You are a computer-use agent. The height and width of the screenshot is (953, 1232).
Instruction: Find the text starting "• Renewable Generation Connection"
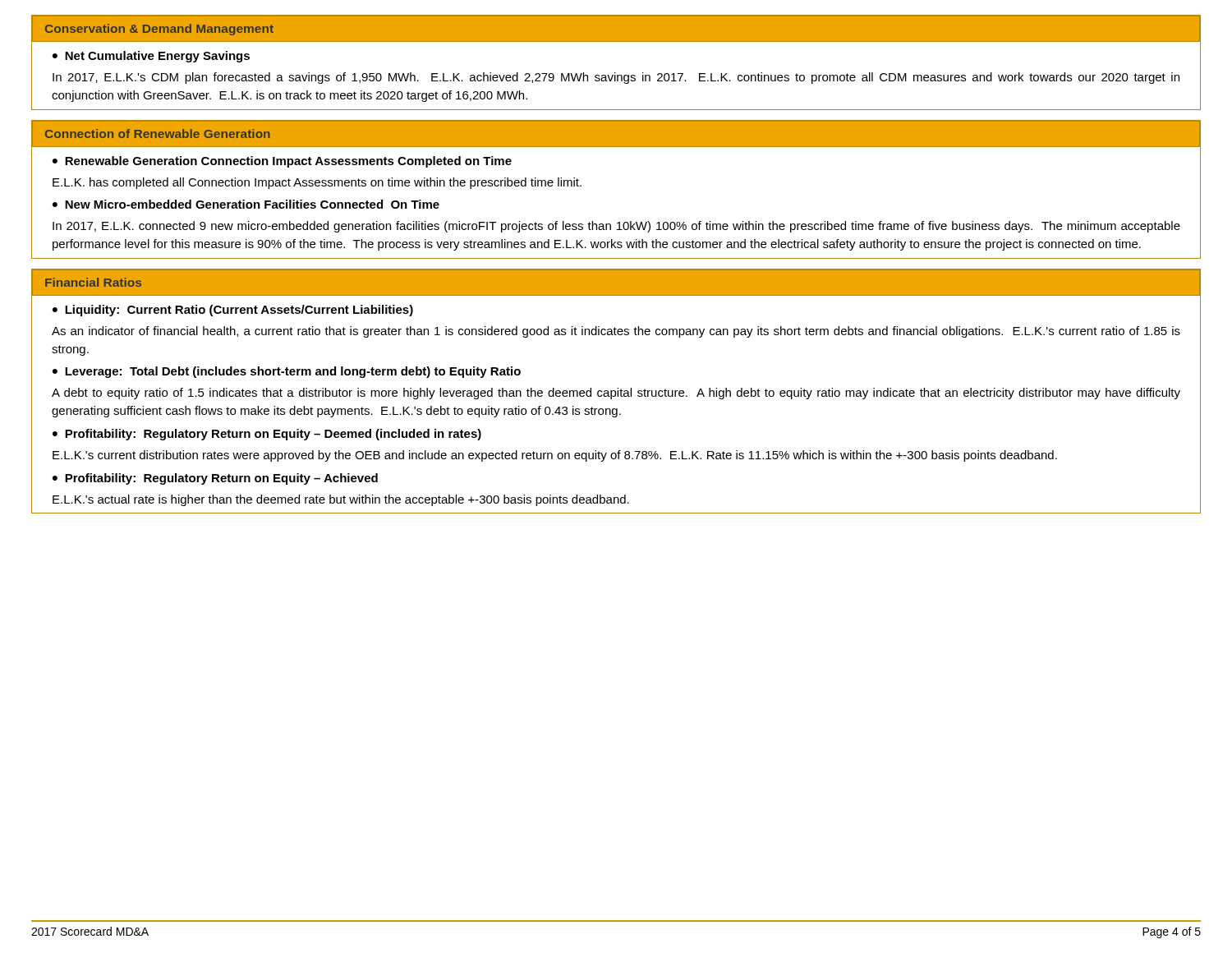click(282, 162)
